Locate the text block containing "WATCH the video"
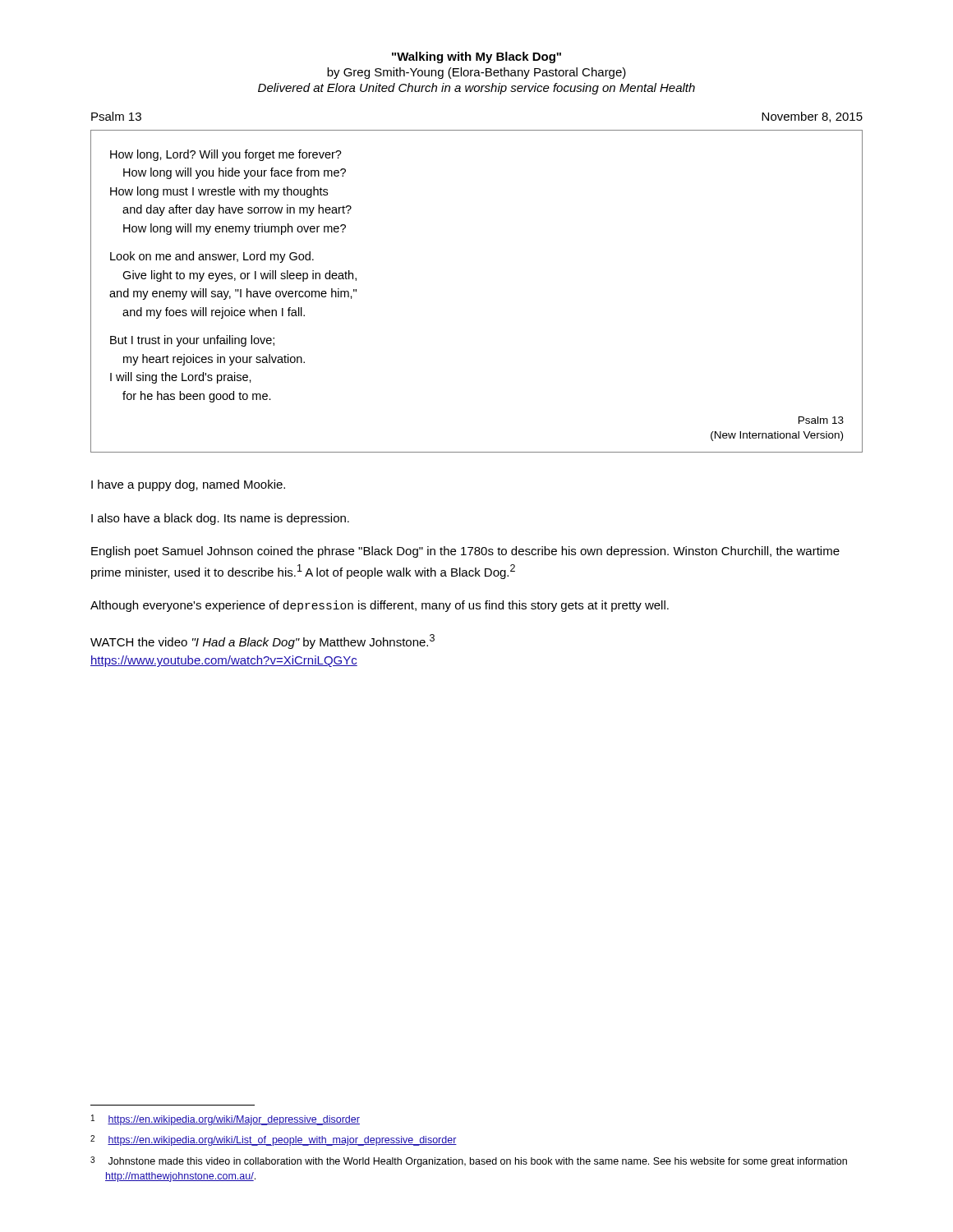Image resolution: width=953 pixels, height=1232 pixels. point(263,650)
